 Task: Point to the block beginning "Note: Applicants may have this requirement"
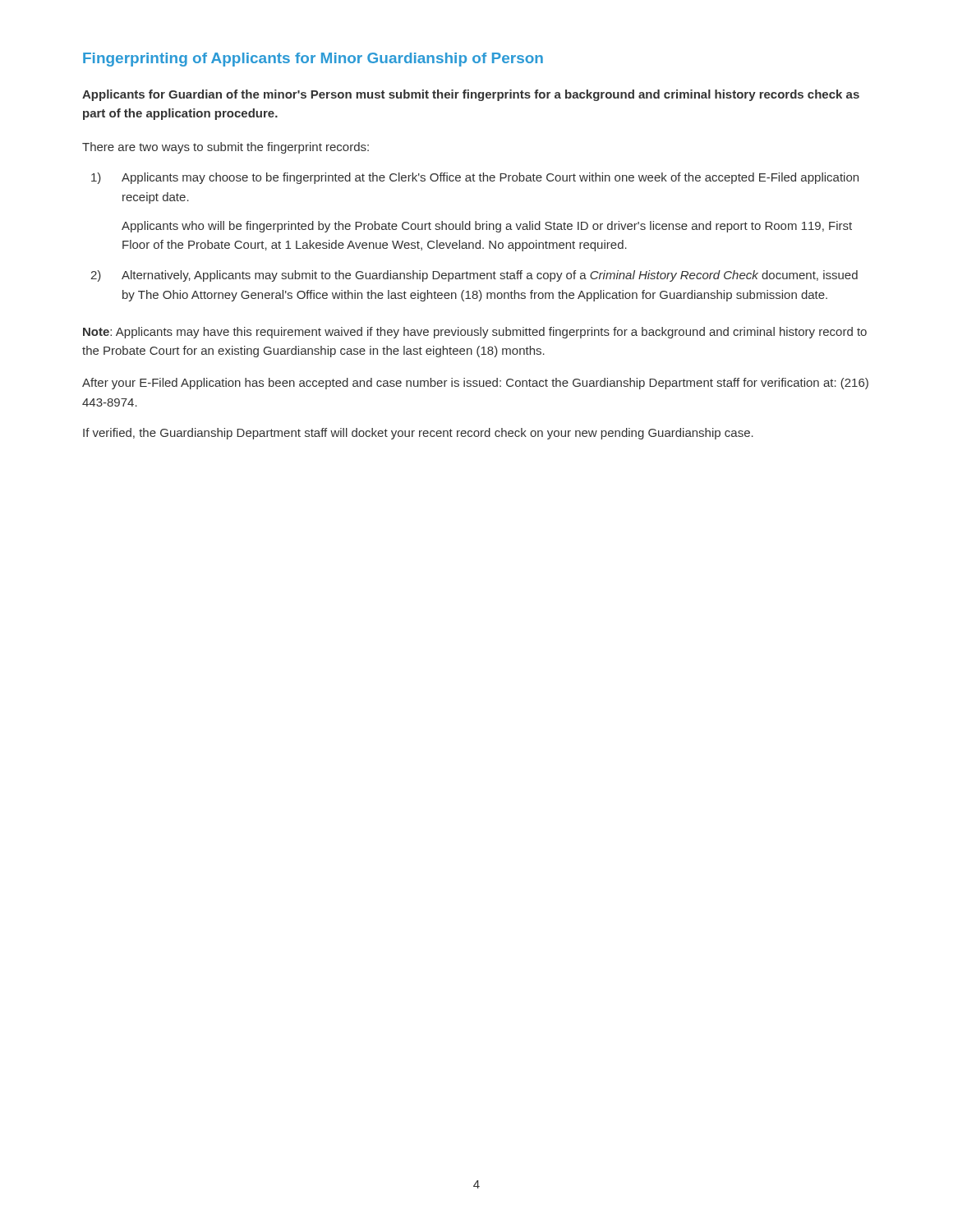[x=475, y=341]
